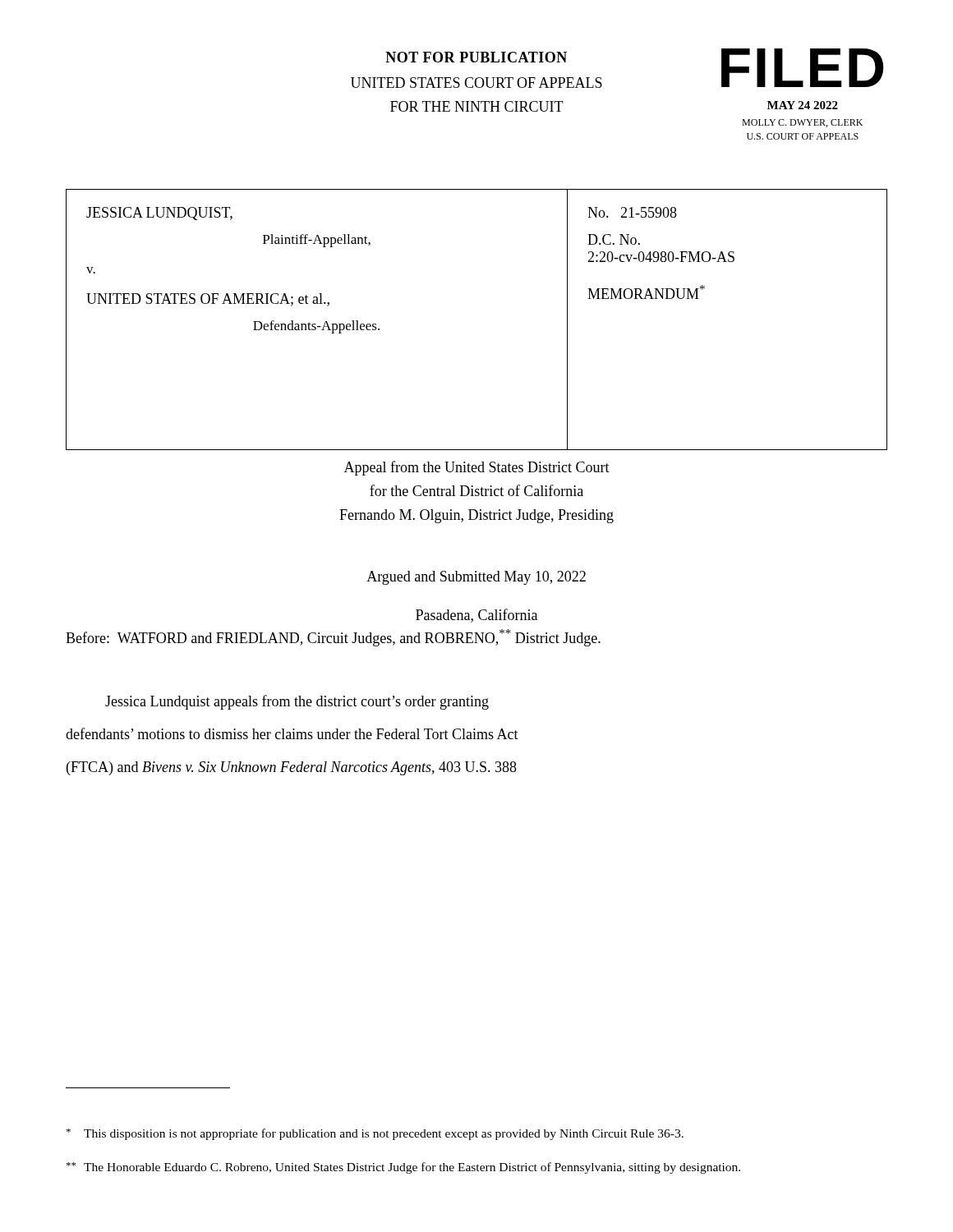Navigate to the region starting "NOT FOR PUBLICATION"
Screen dimensions: 1232x953
(x=476, y=57)
